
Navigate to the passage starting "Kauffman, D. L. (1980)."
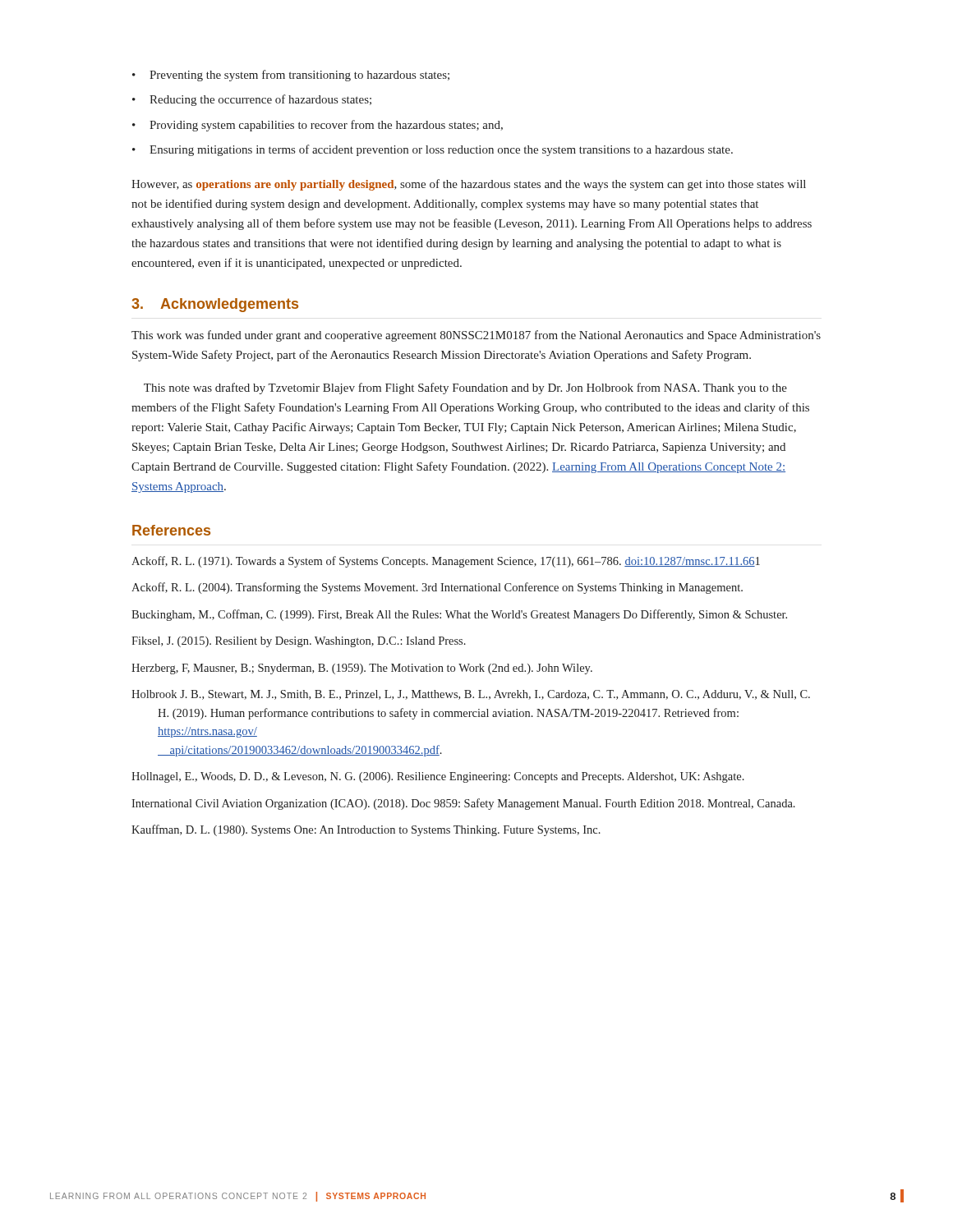pos(366,830)
